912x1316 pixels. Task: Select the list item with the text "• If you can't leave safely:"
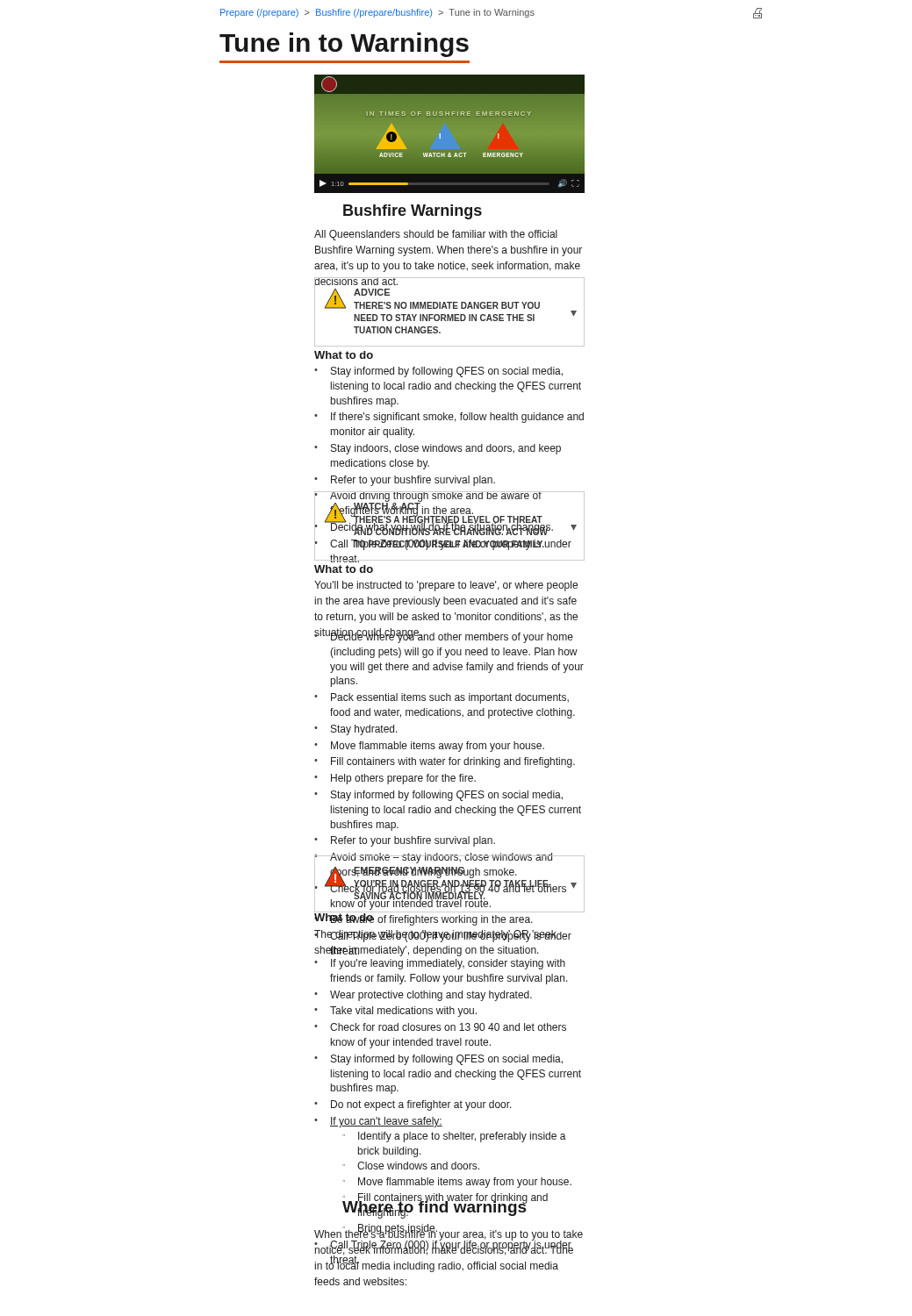[x=449, y=1175]
